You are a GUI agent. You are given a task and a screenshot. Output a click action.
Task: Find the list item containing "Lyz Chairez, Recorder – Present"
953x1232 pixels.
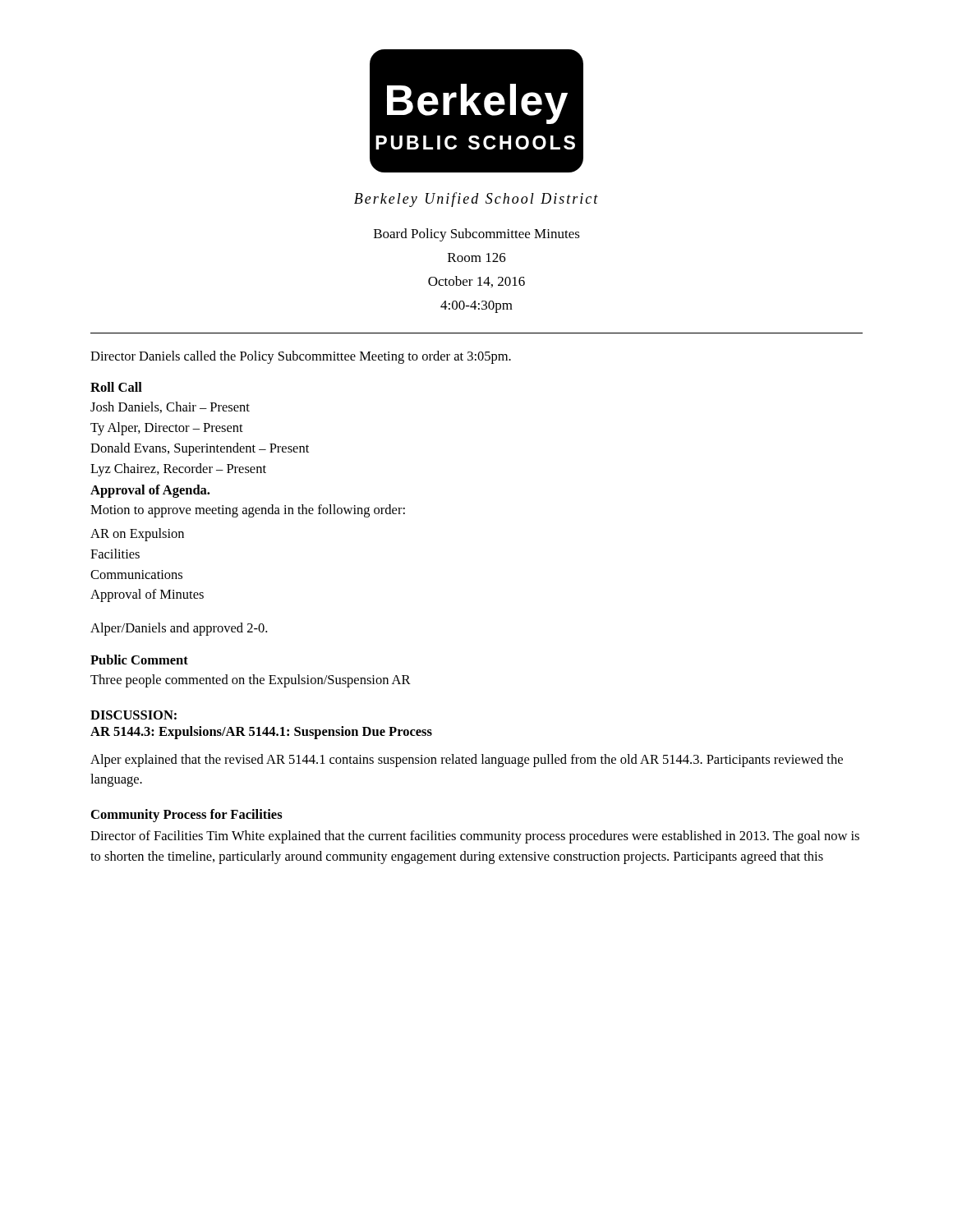(x=178, y=468)
